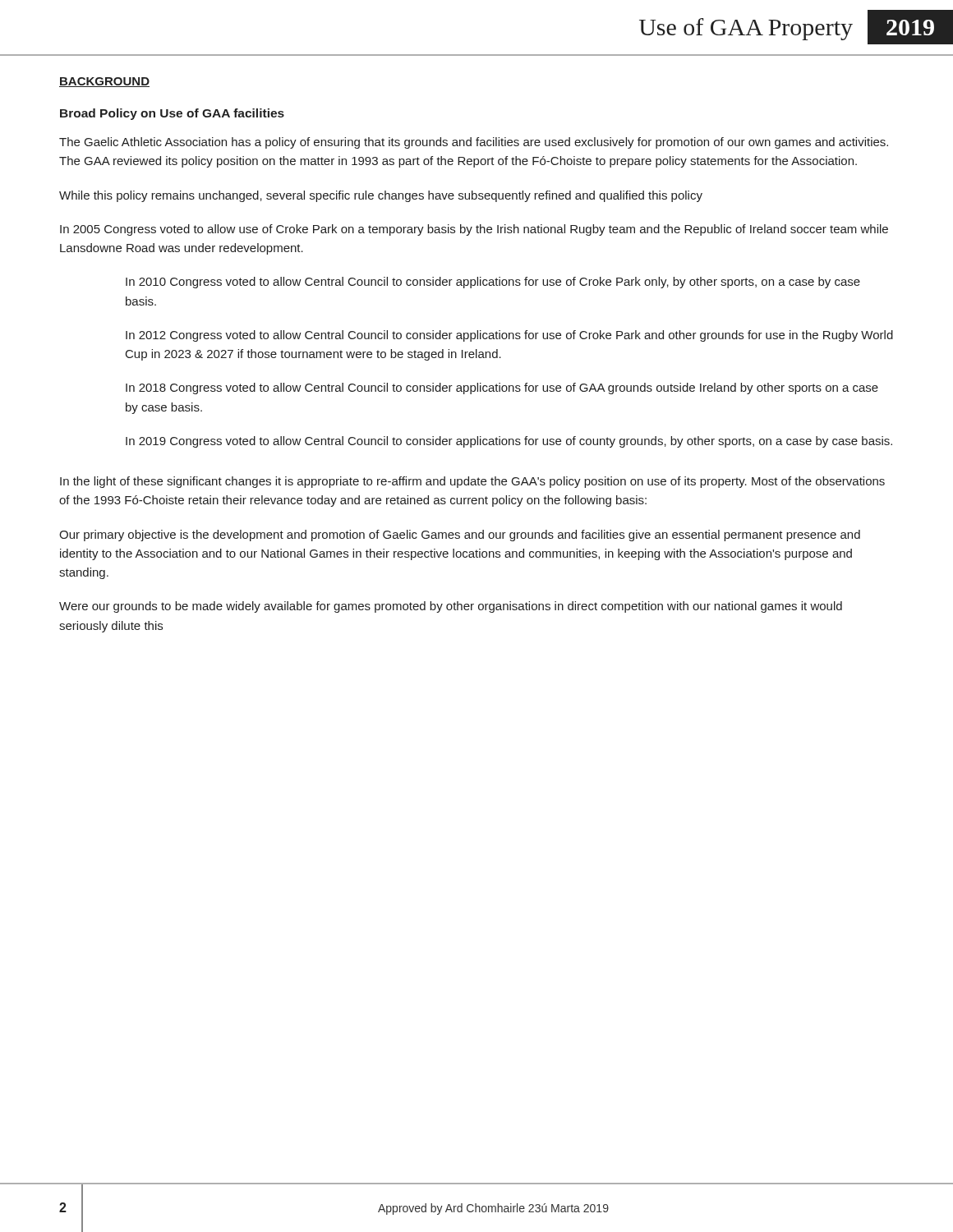The height and width of the screenshot is (1232, 953).
Task: Point to the element starting "Broad Policy on Use of GAA facilities"
Action: pyautogui.click(x=172, y=113)
